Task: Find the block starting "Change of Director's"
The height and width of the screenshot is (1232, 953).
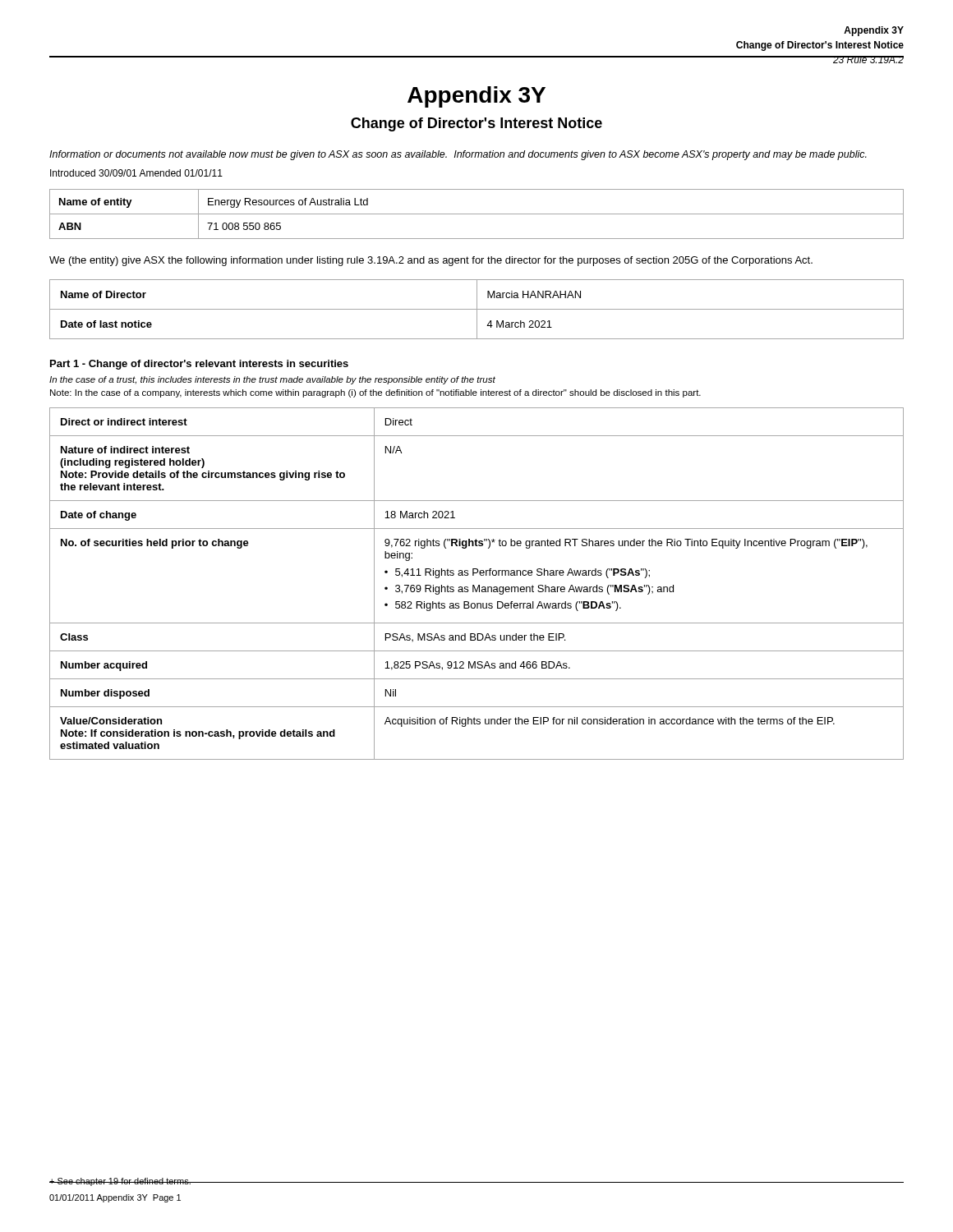Action: (x=476, y=123)
